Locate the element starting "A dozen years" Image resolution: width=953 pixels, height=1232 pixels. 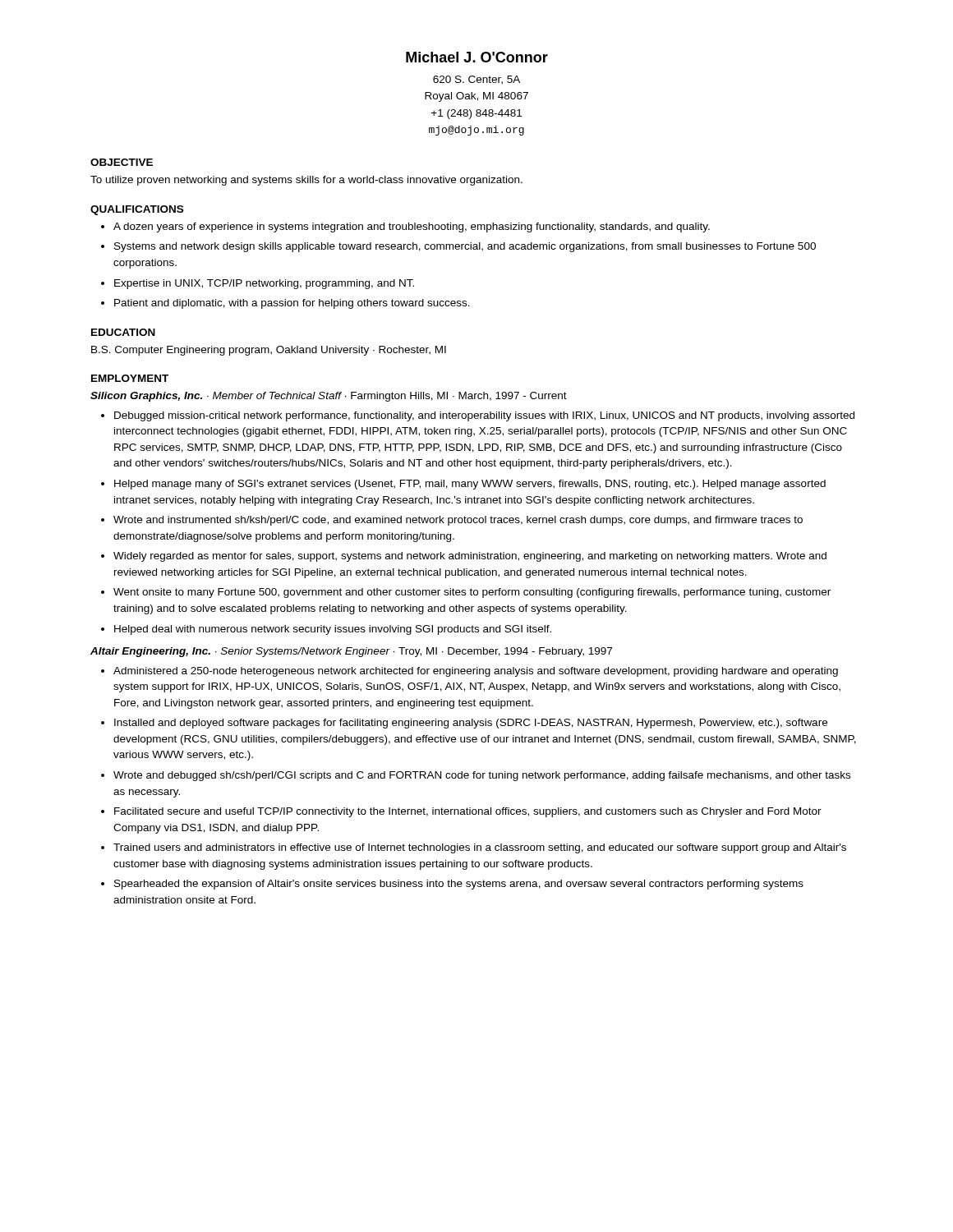pos(412,226)
